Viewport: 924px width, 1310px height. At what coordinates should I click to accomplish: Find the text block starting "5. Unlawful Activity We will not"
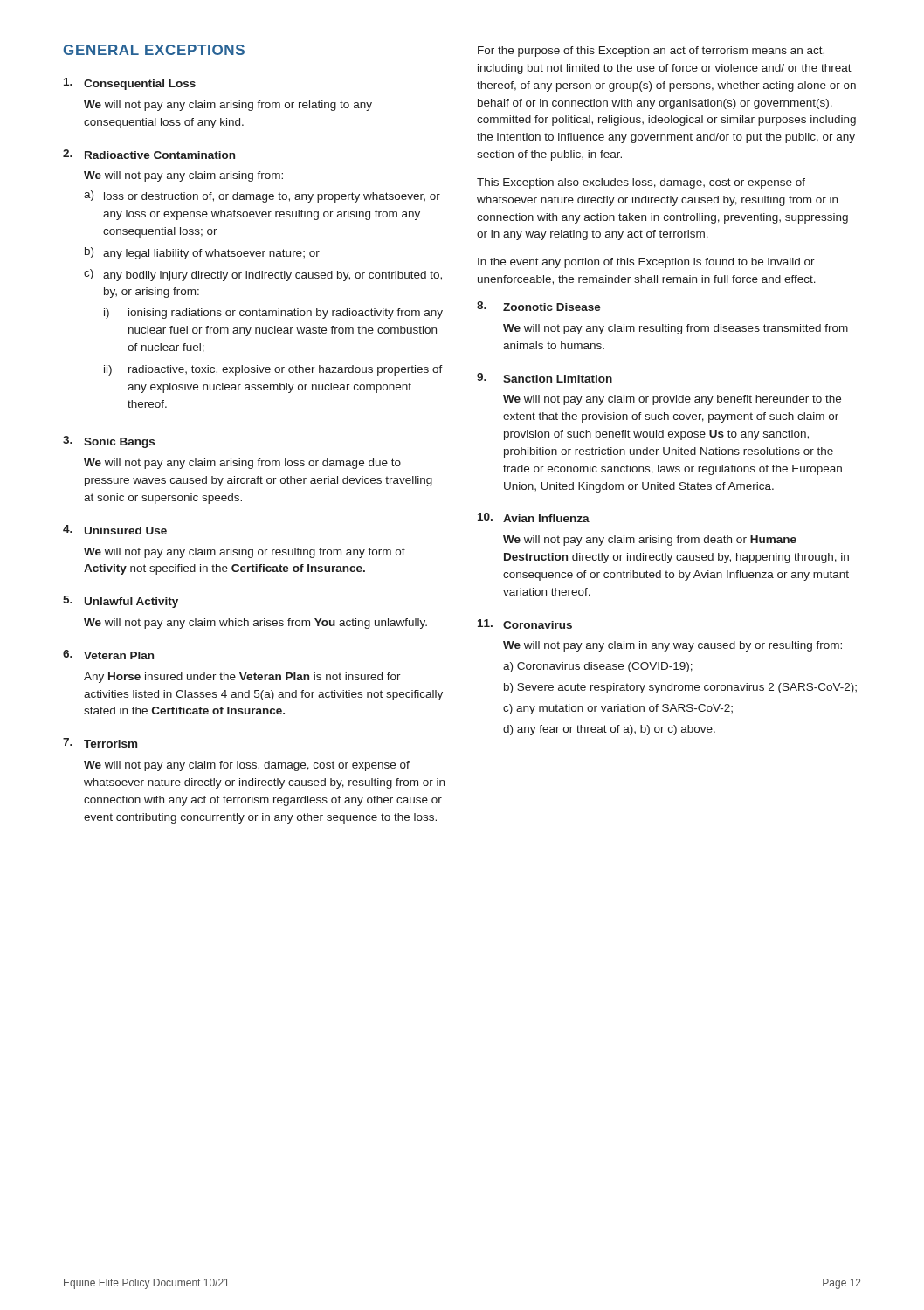pyautogui.click(x=254, y=614)
